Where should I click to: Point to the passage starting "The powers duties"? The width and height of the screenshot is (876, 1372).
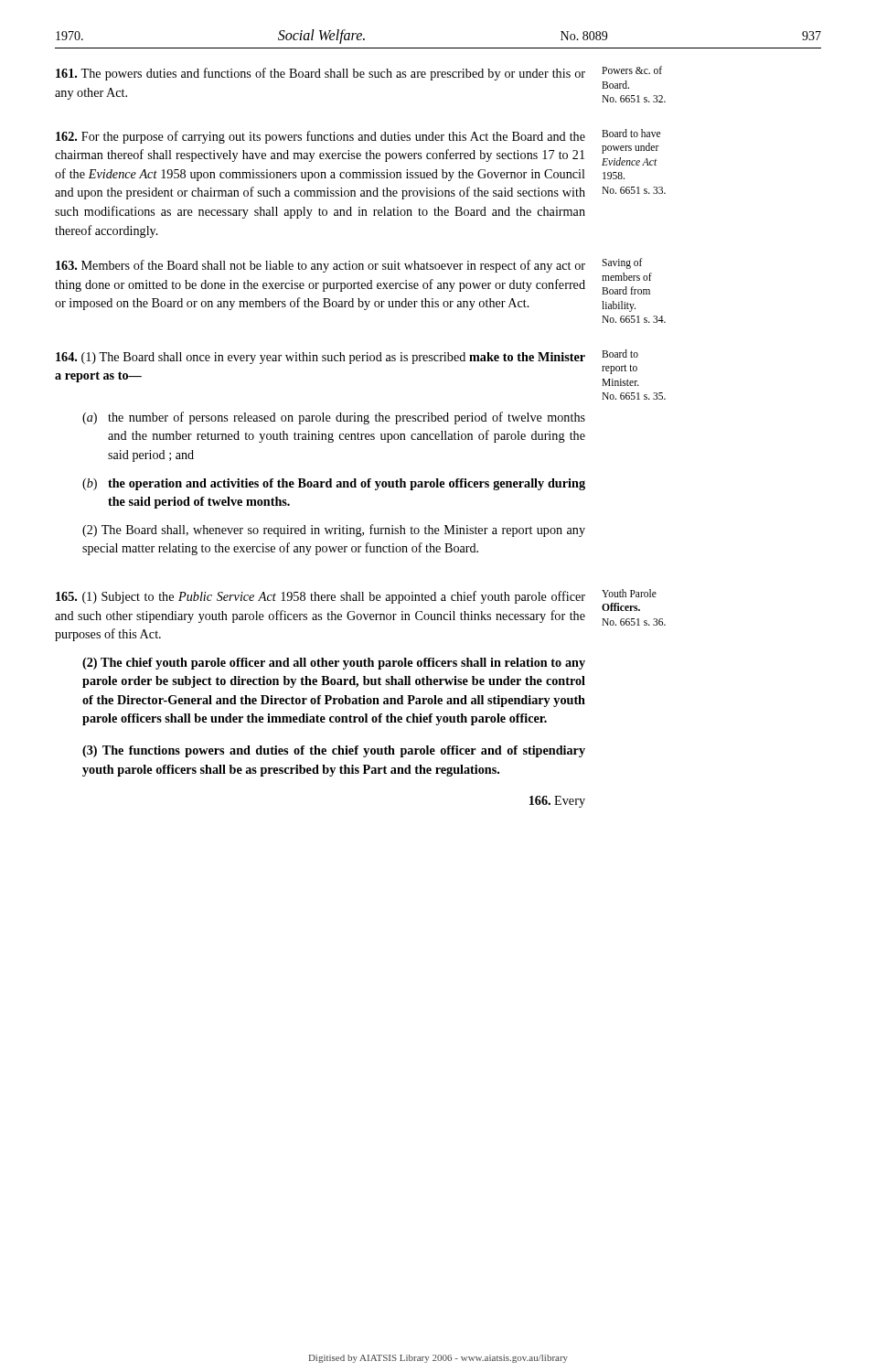(320, 83)
